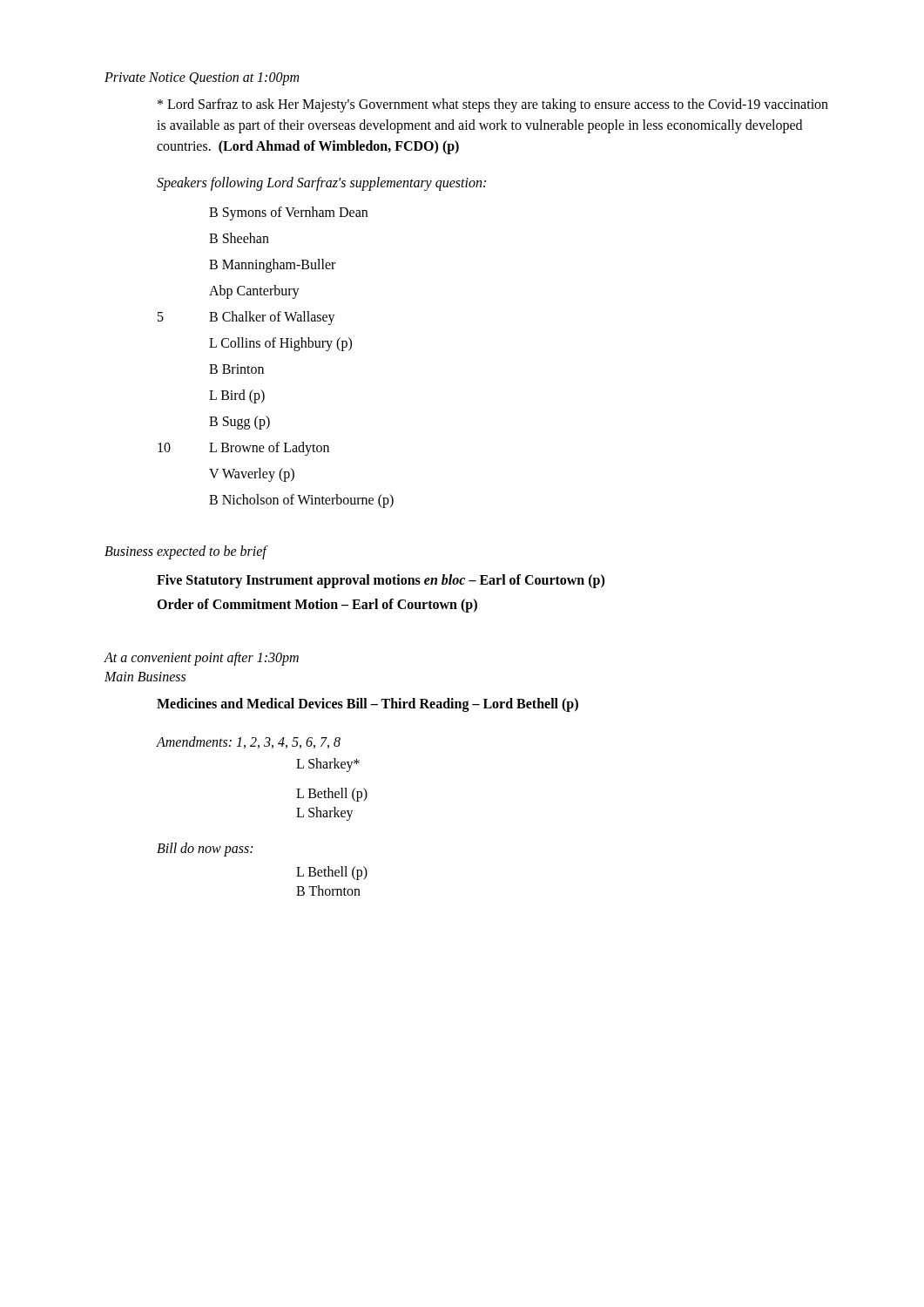Viewport: 924px width, 1307px height.
Task: Point to the text starting "Speakers following Lord Sarfraz's supplementary question:"
Action: pos(322,183)
